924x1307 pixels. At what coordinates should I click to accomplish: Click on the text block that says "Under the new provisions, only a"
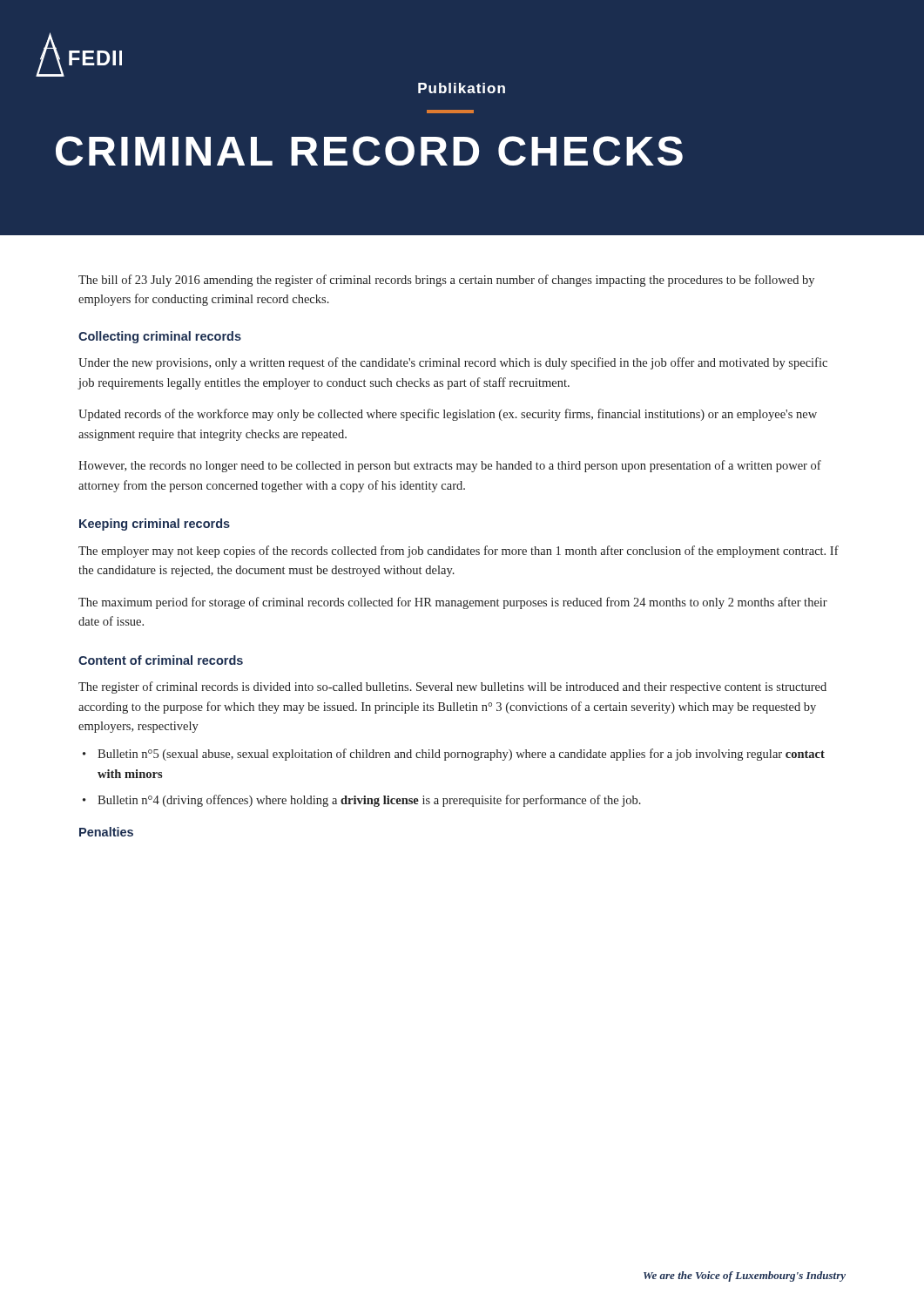coord(453,373)
